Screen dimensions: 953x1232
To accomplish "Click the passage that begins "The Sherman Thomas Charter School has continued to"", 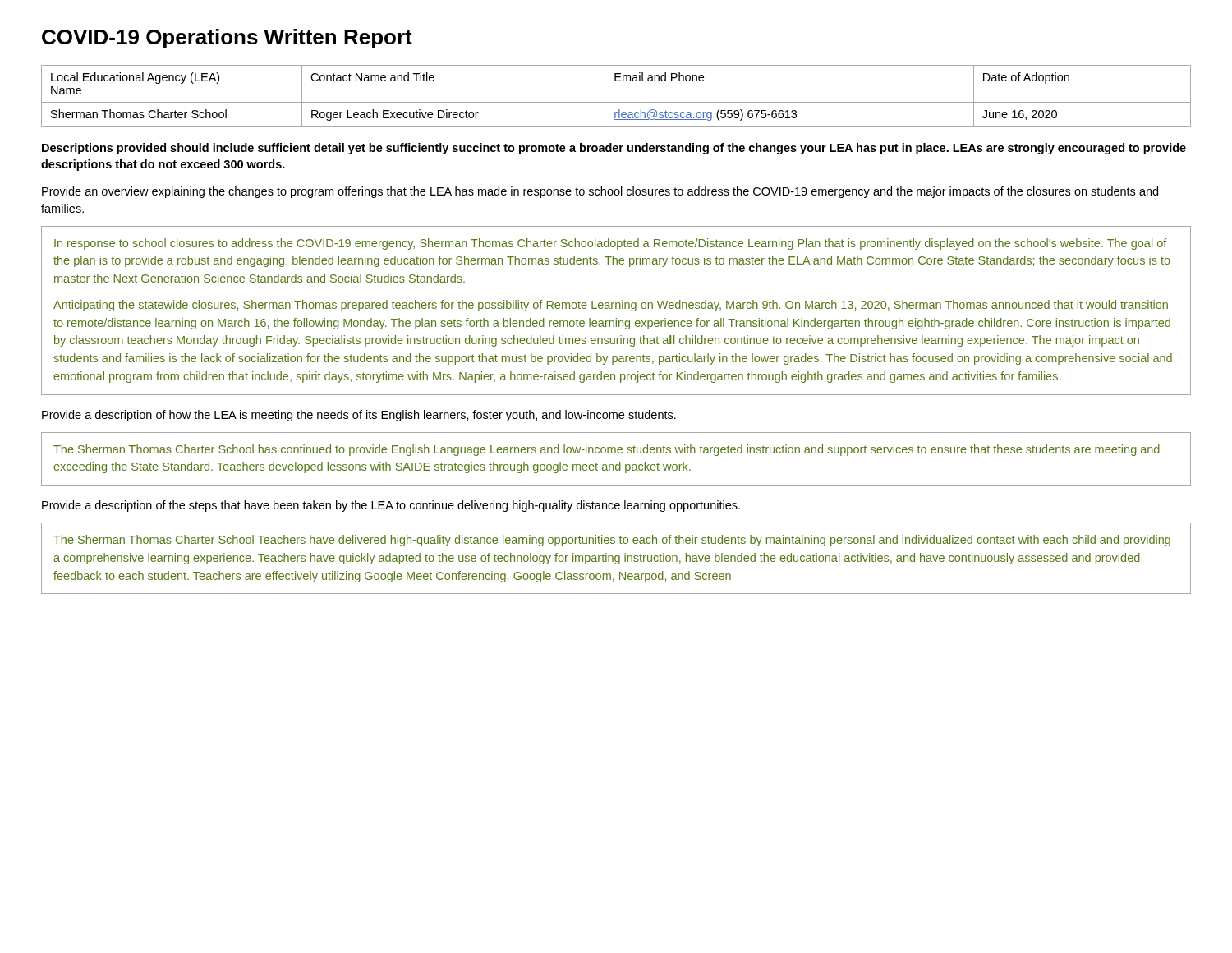I will pyautogui.click(x=616, y=459).
